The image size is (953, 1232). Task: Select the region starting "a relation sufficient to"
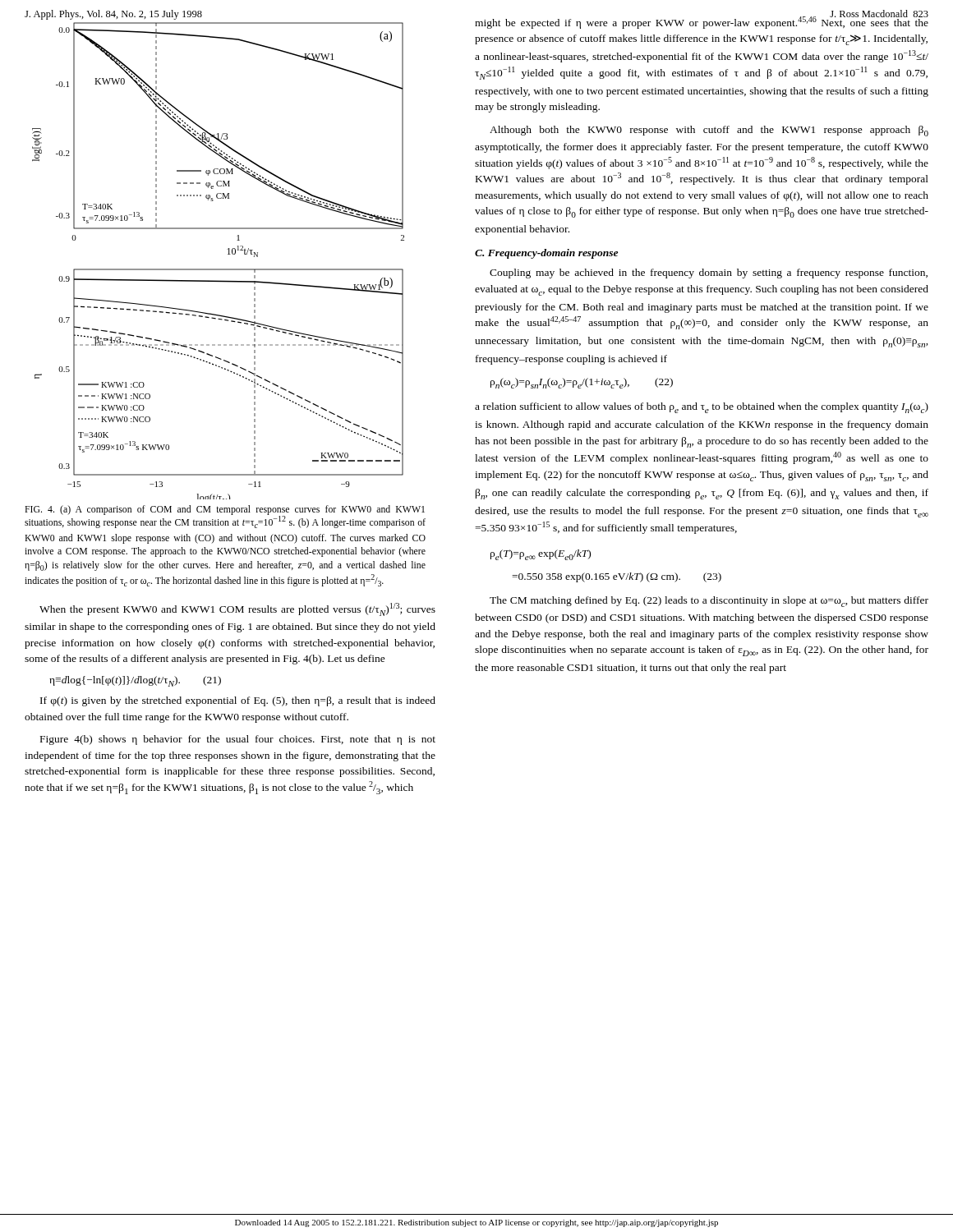point(702,467)
